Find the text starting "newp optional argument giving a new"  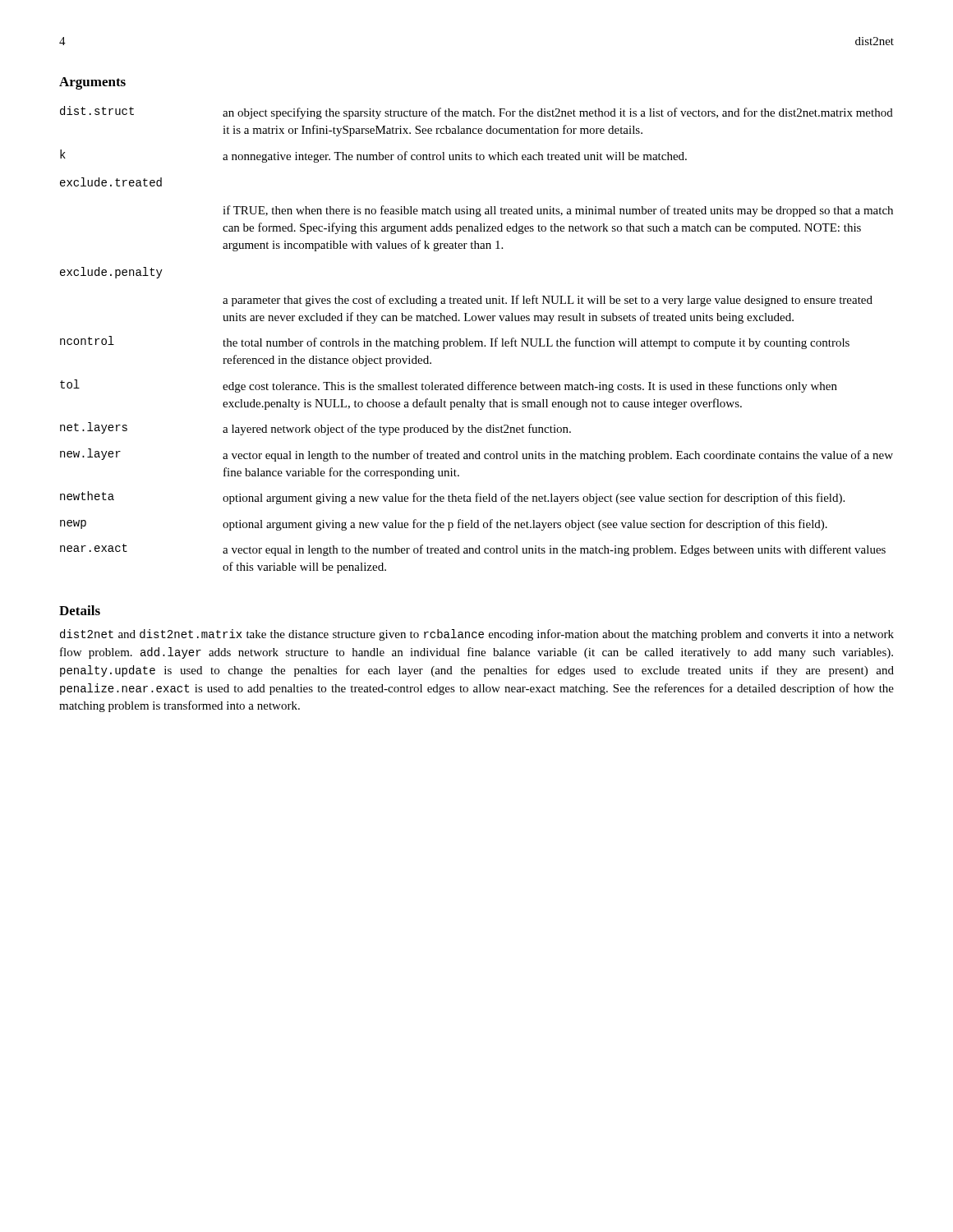[x=476, y=526]
